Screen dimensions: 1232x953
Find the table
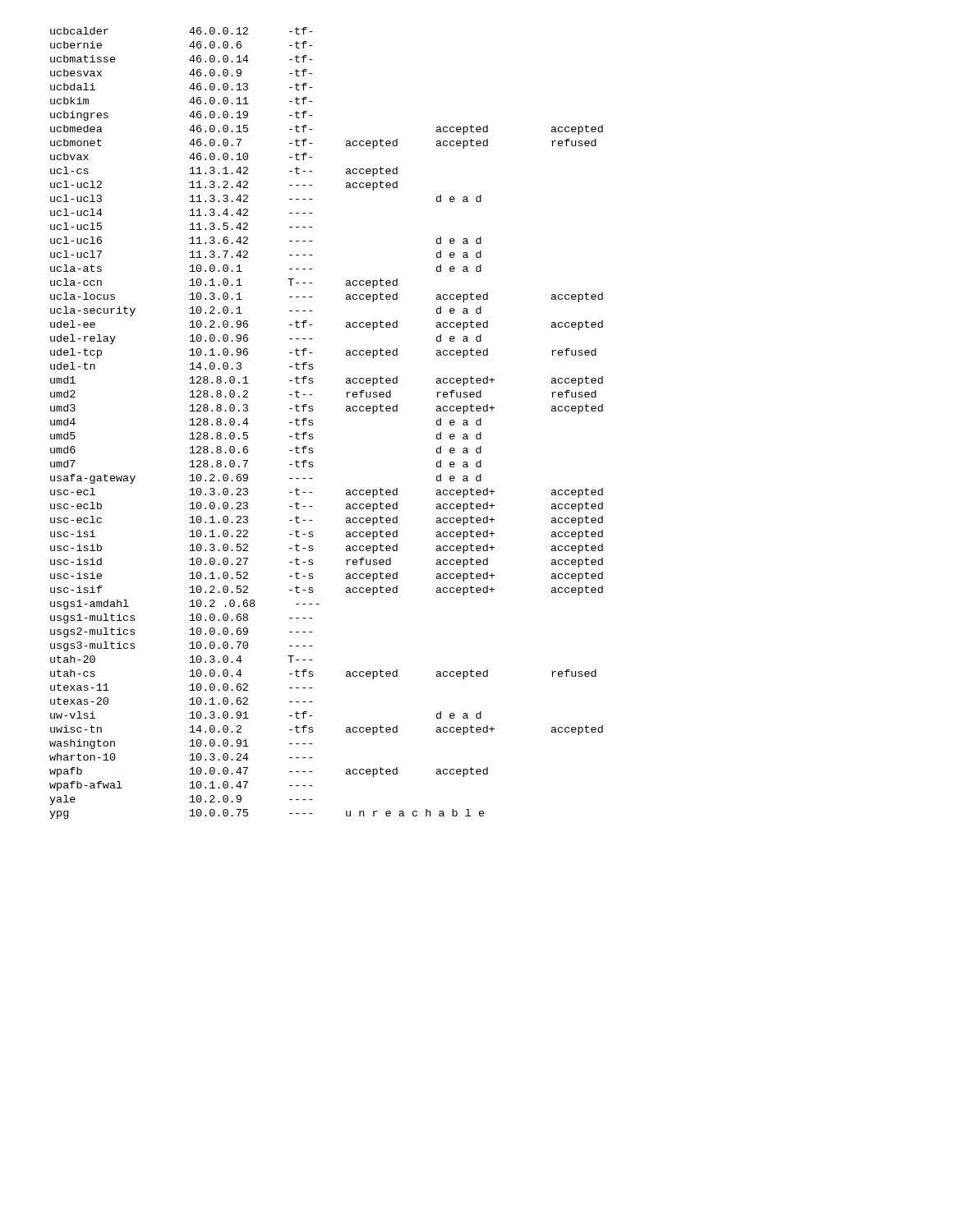(x=485, y=423)
